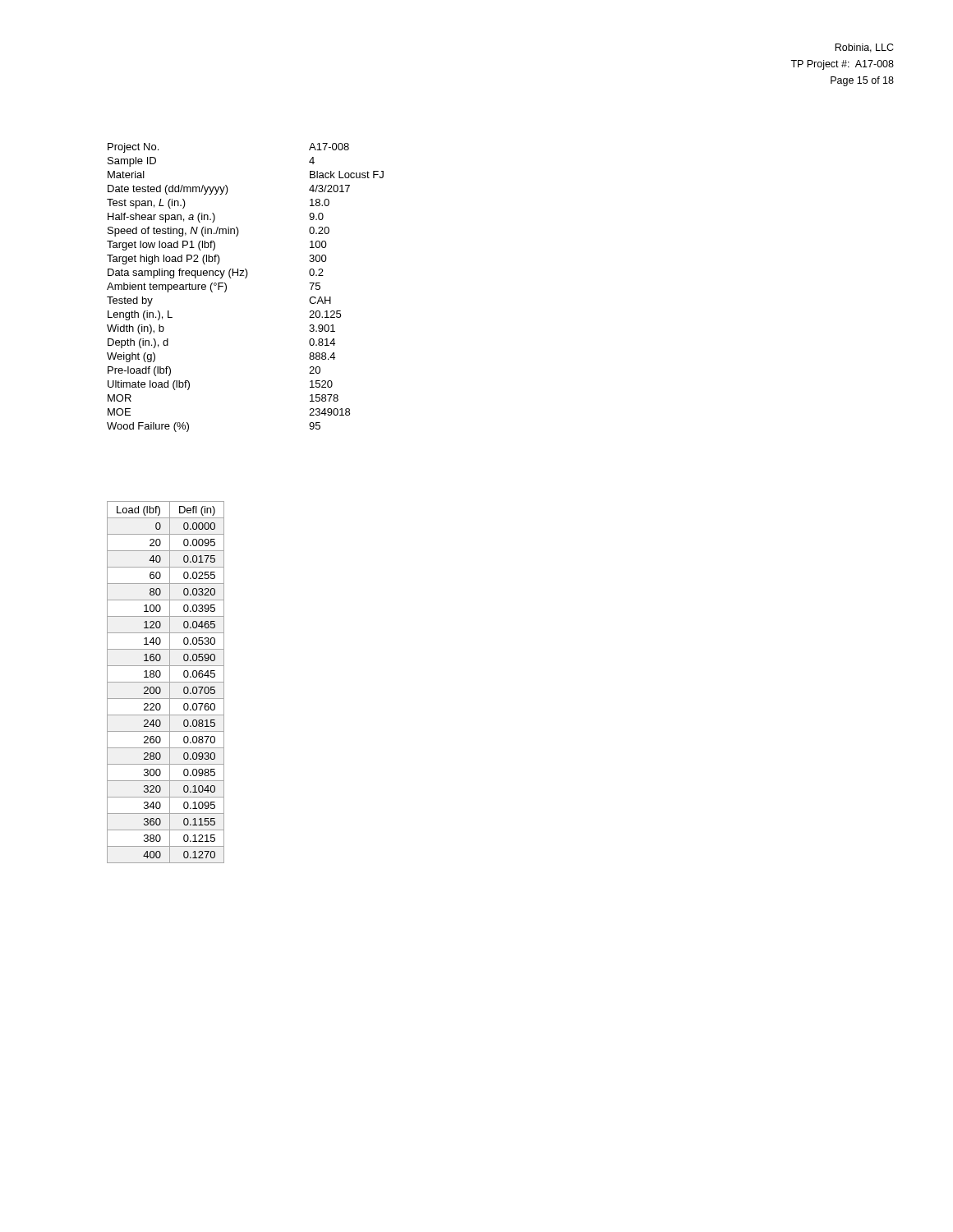This screenshot has width=953, height=1232.
Task: Select the table that reads "Defl (in)"
Action: coord(166,682)
